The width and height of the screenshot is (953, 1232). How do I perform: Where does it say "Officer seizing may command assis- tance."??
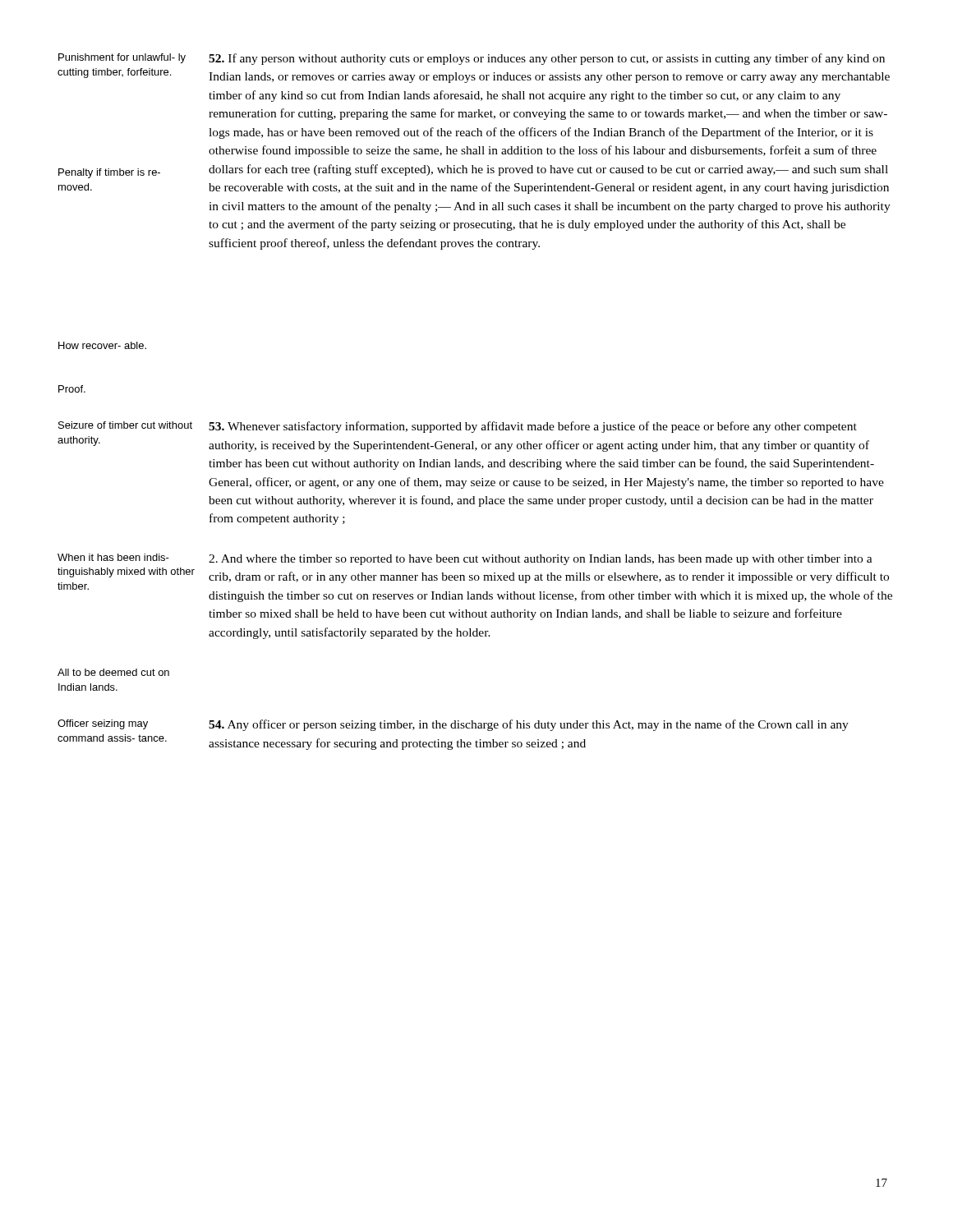click(x=112, y=731)
